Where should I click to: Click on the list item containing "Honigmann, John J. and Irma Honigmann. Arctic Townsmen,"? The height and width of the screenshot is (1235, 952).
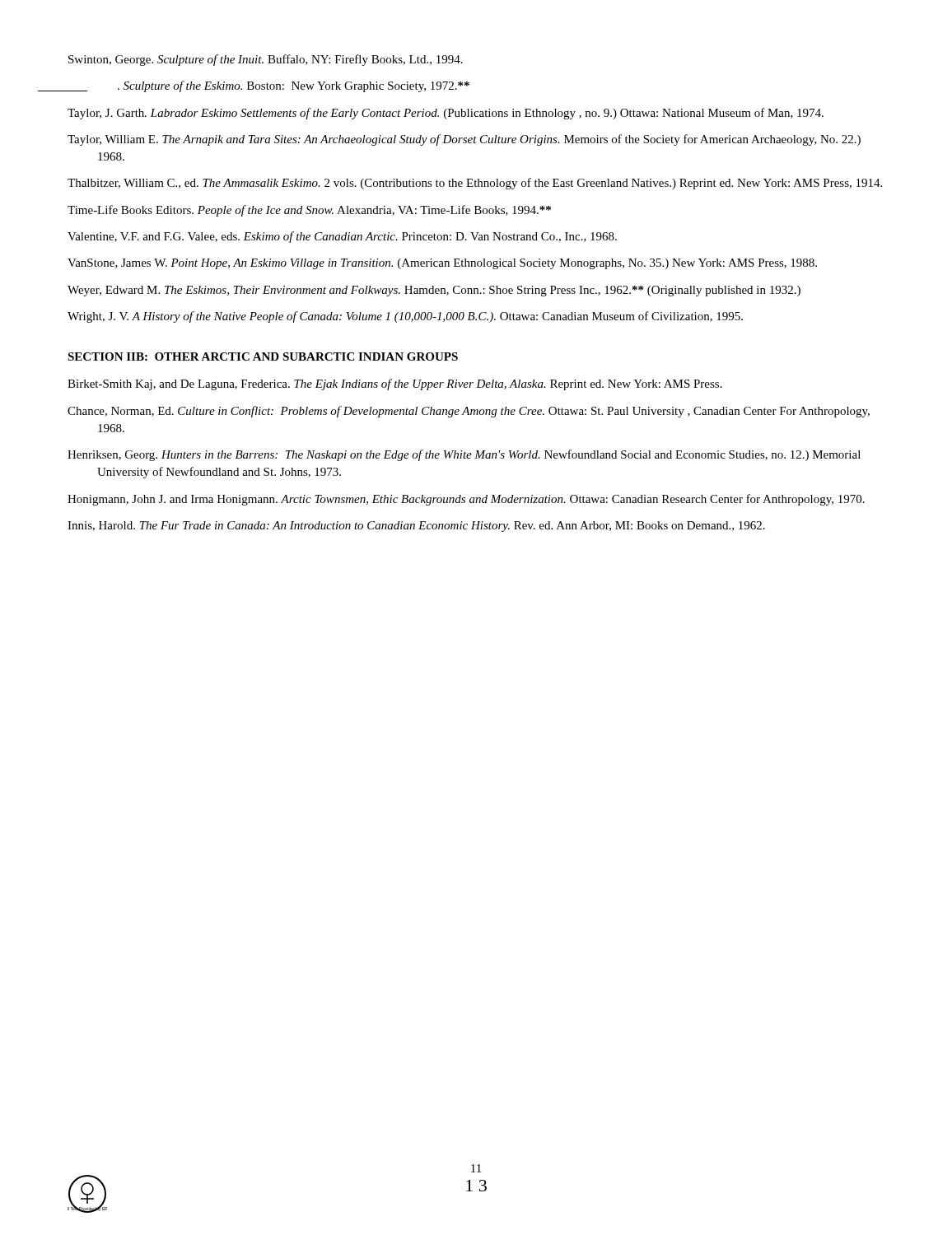click(x=466, y=499)
